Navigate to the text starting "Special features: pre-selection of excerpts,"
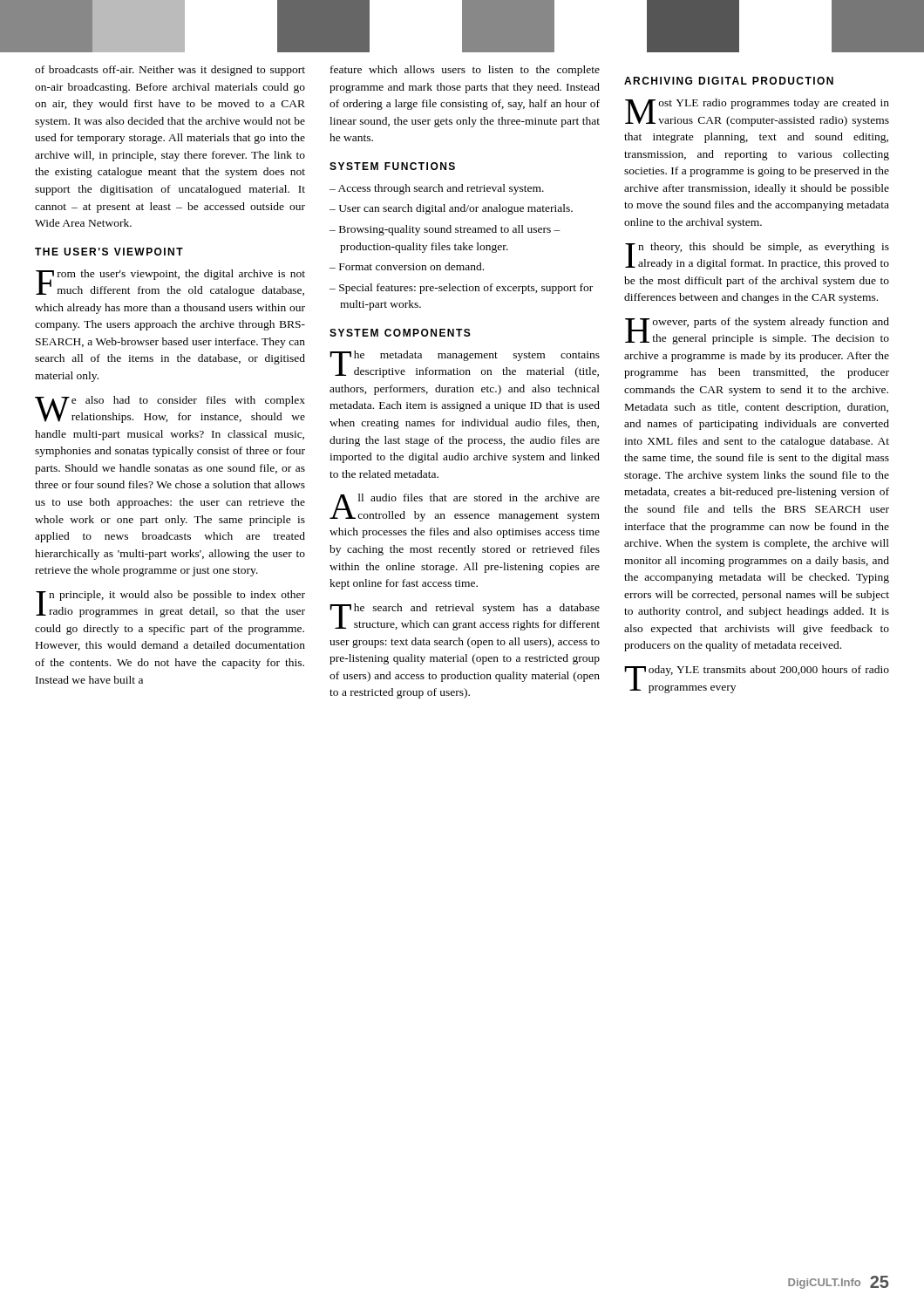Viewport: 924px width, 1308px height. [466, 296]
